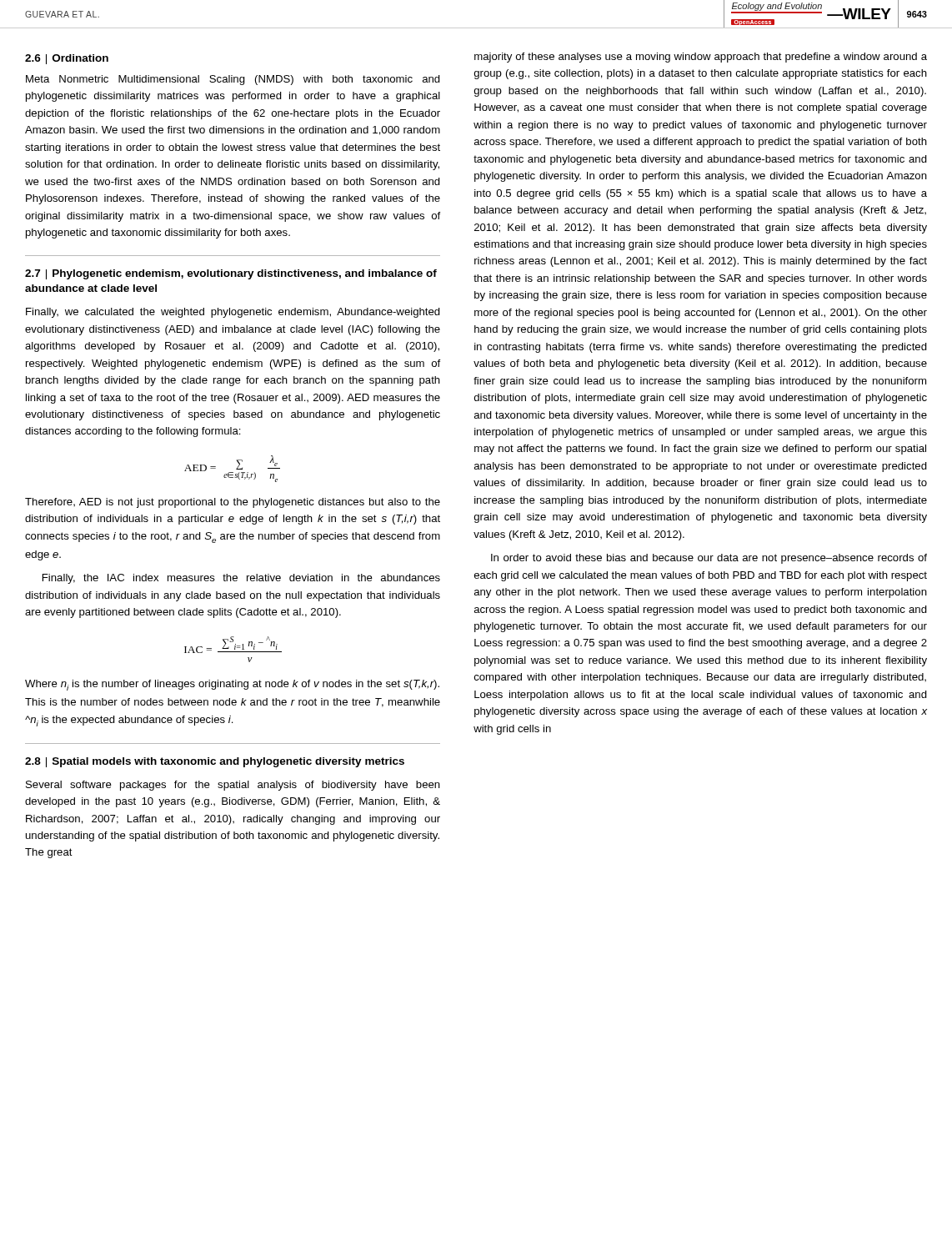952x1251 pixels.
Task: Locate the text starting "AED = ∑"
Action: pyautogui.click(x=232, y=469)
